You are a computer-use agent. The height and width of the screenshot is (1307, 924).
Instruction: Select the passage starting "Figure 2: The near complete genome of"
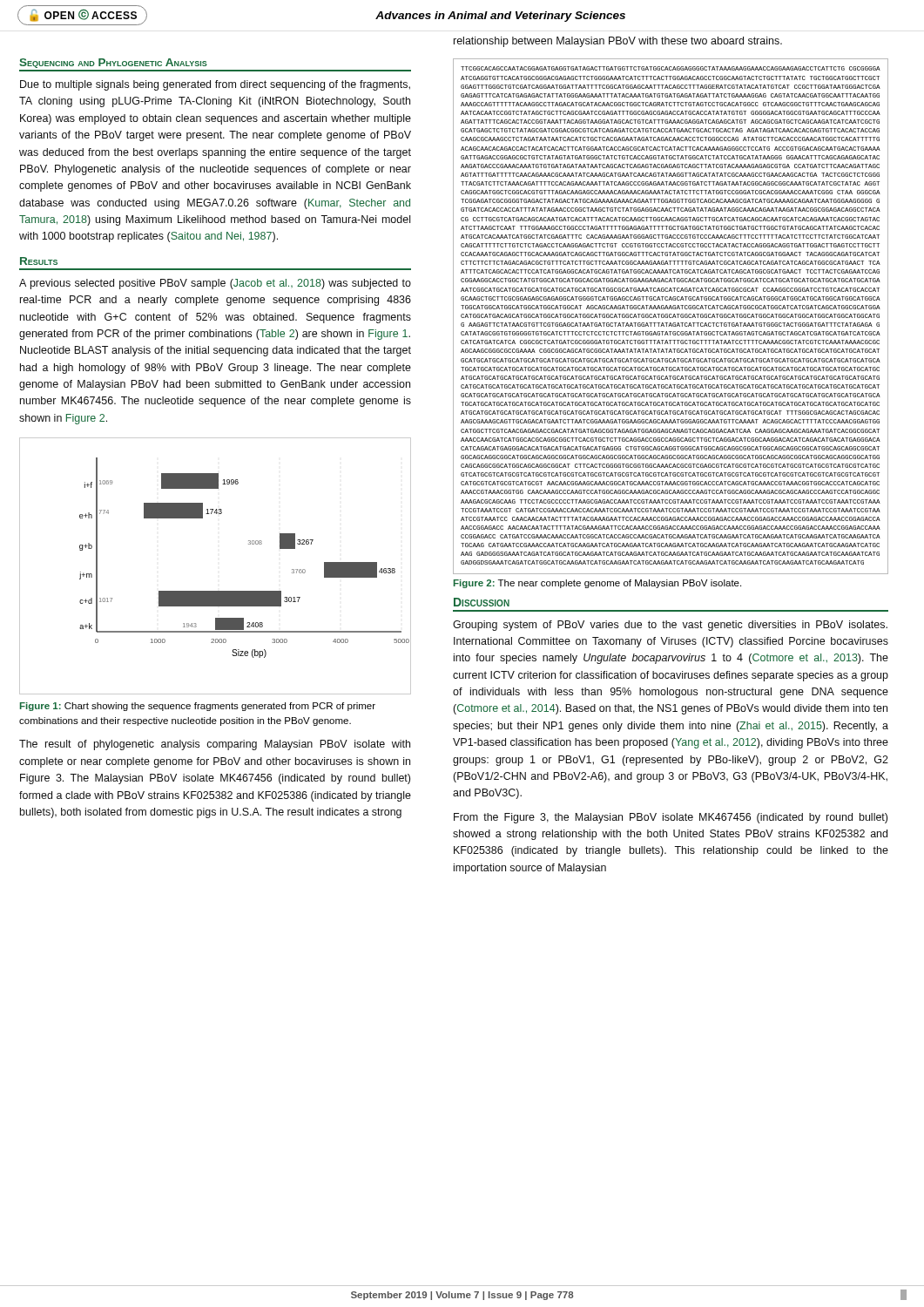(598, 583)
